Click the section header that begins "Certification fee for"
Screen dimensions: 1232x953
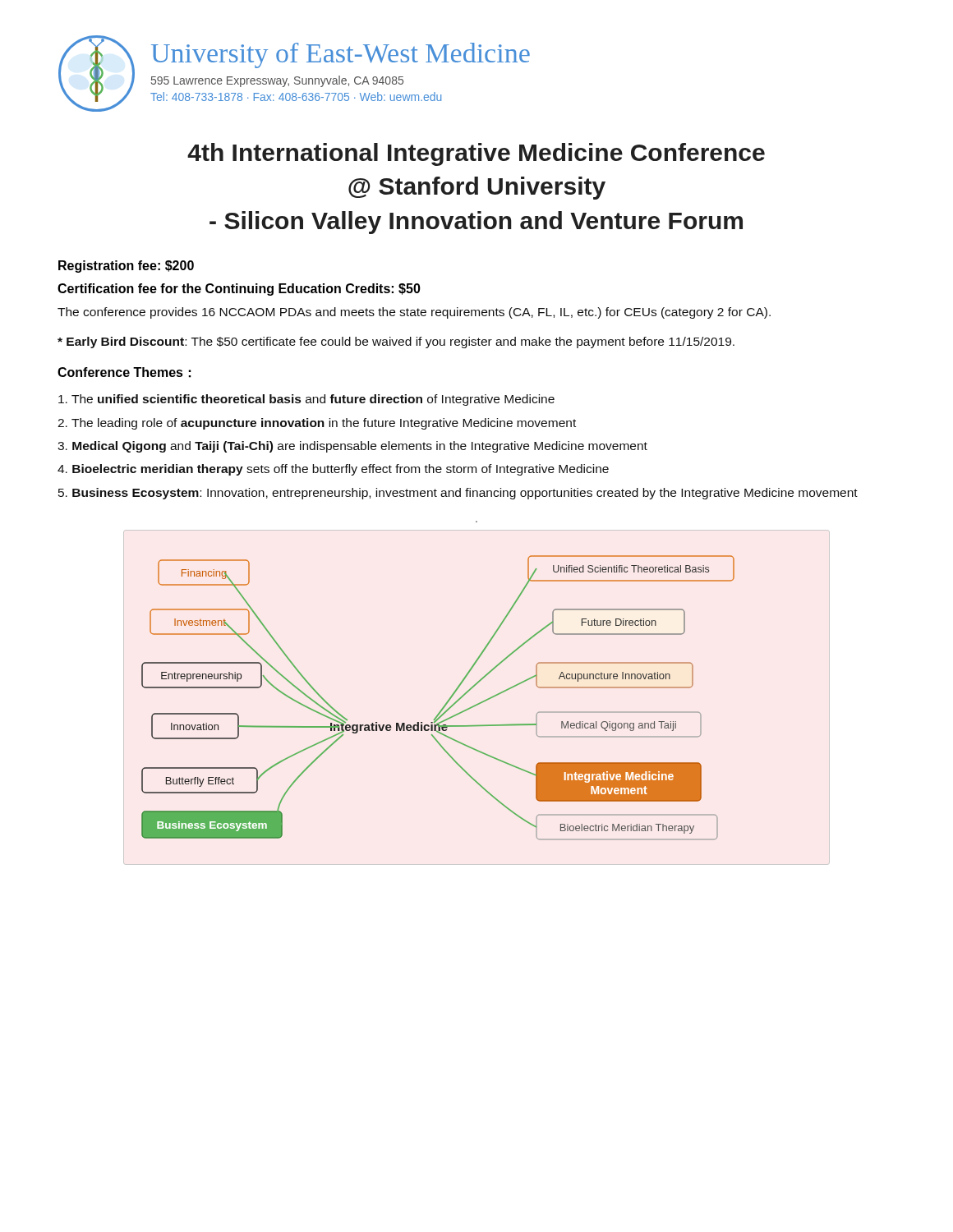pos(239,289)
